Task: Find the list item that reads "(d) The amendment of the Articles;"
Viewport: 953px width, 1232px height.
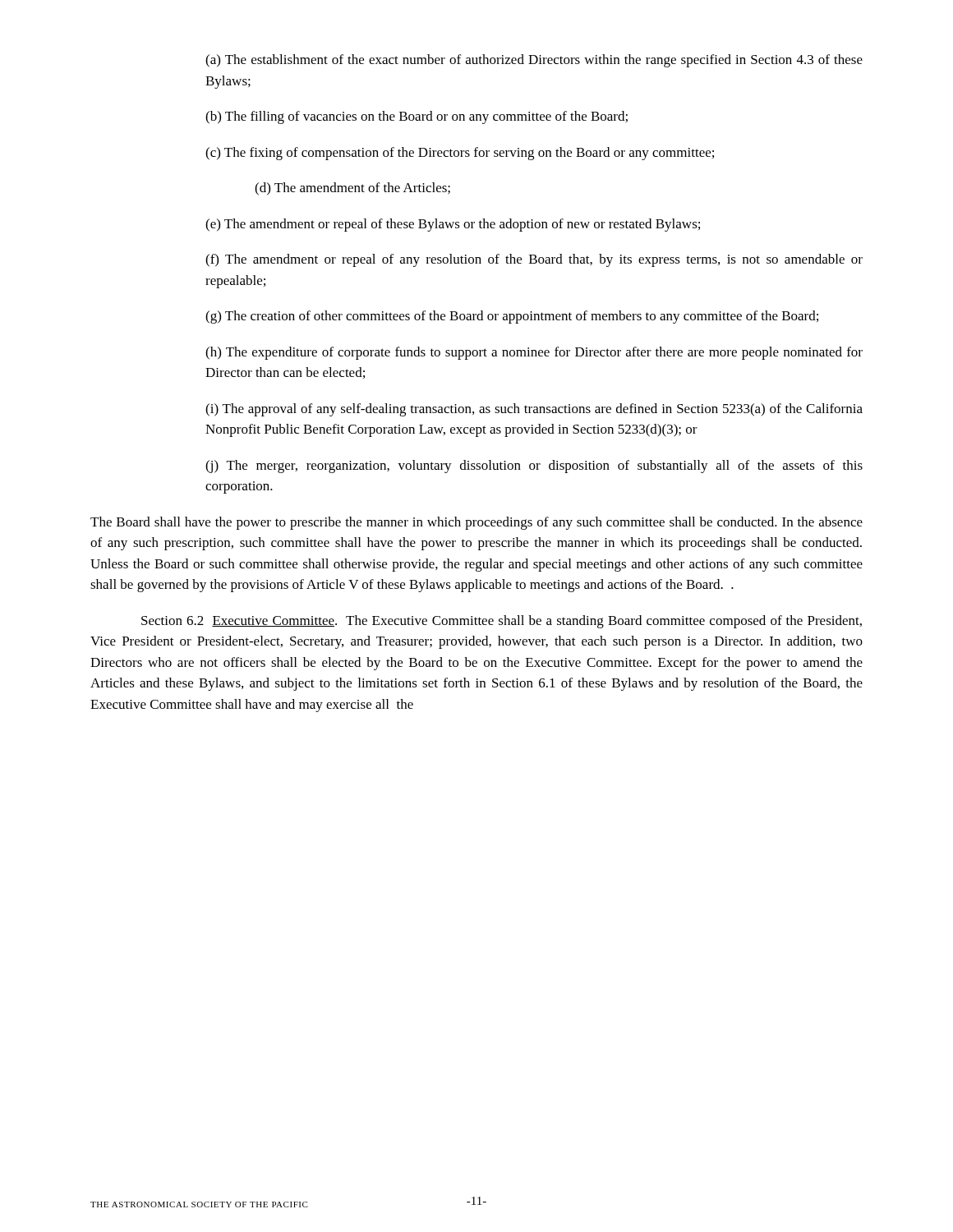Action: click(x=353, y=188)
